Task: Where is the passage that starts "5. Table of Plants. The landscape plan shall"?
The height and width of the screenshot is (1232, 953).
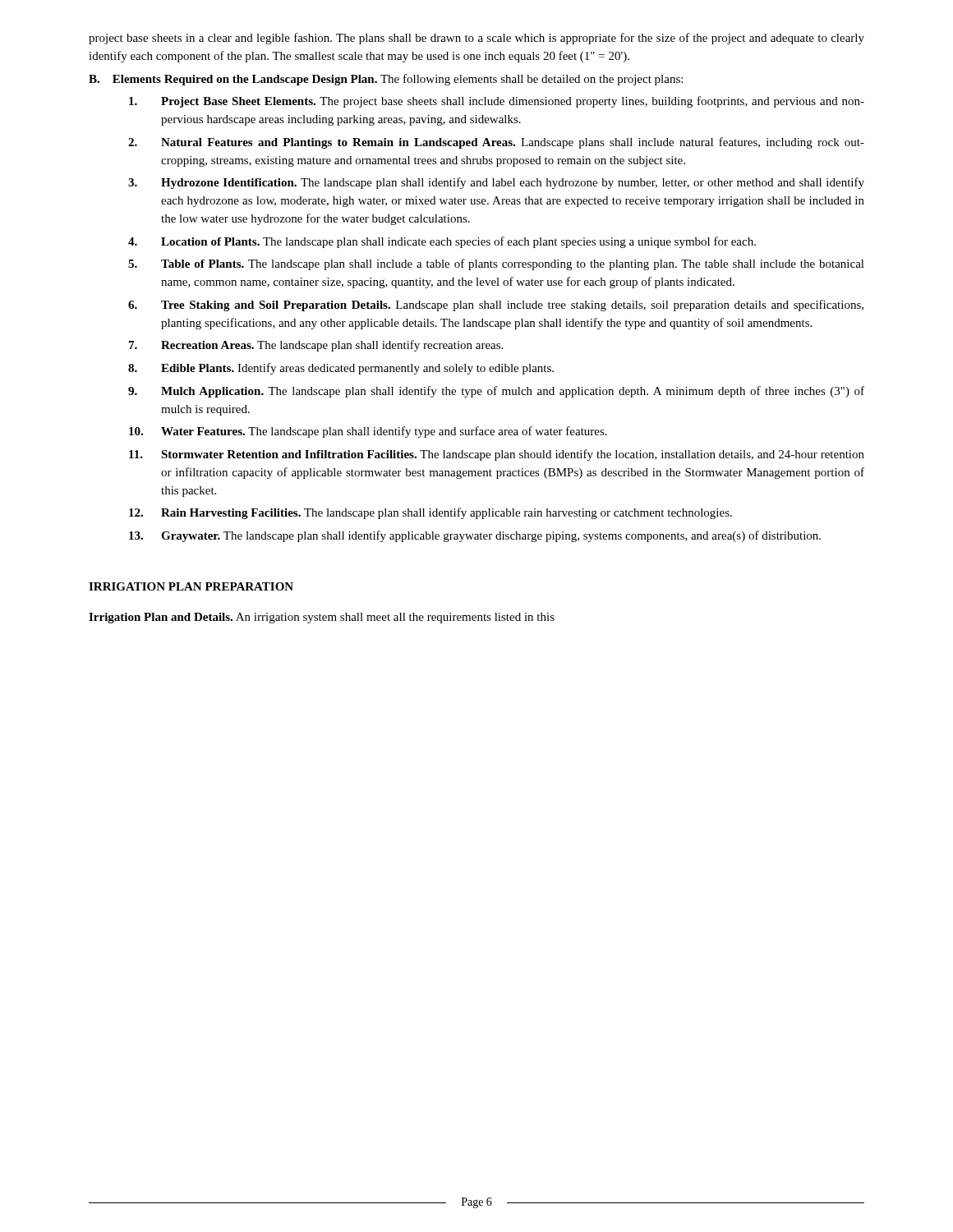Action: [x=496, y=274]
